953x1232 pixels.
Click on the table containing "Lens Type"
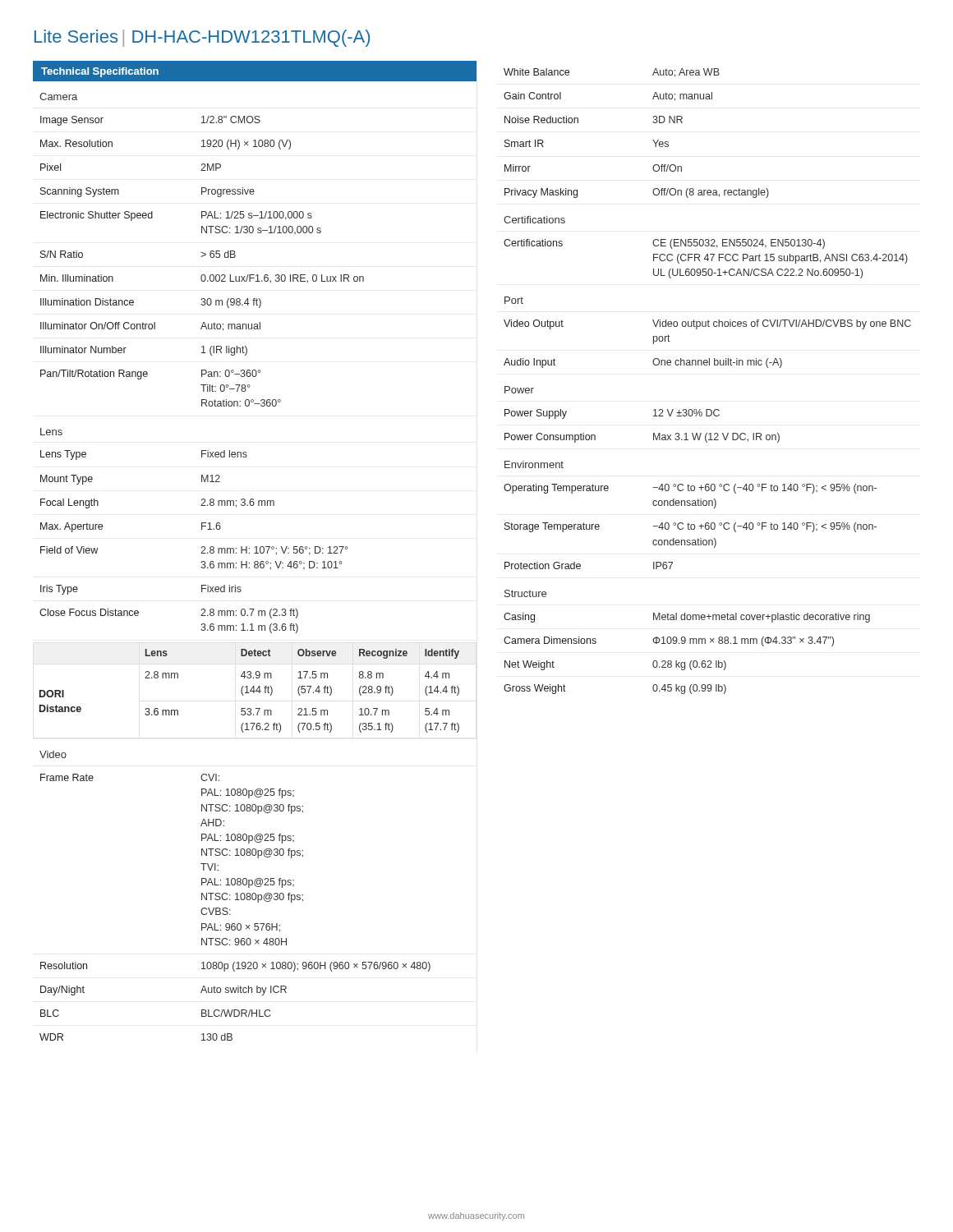255,565
